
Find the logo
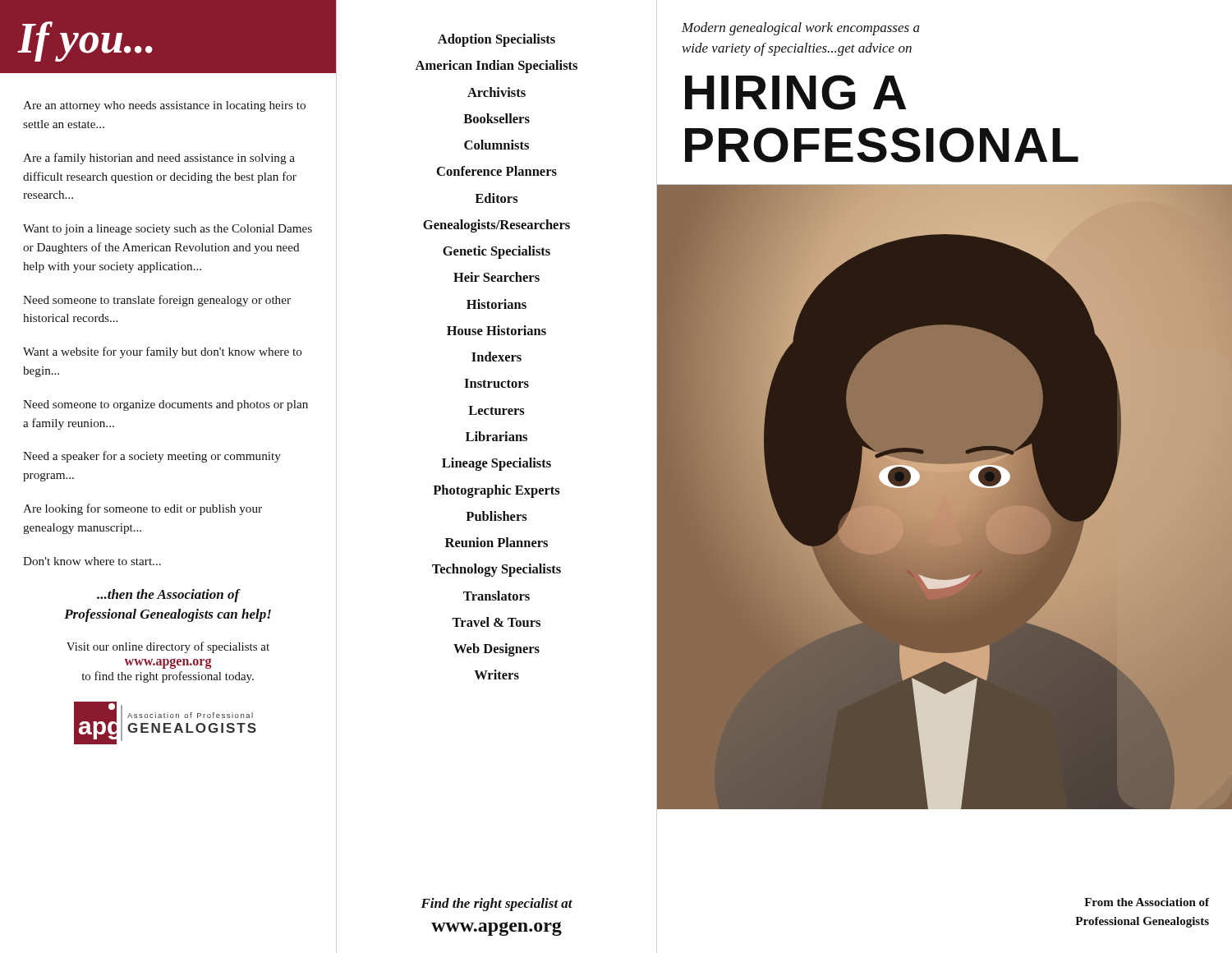pos(168,724)
